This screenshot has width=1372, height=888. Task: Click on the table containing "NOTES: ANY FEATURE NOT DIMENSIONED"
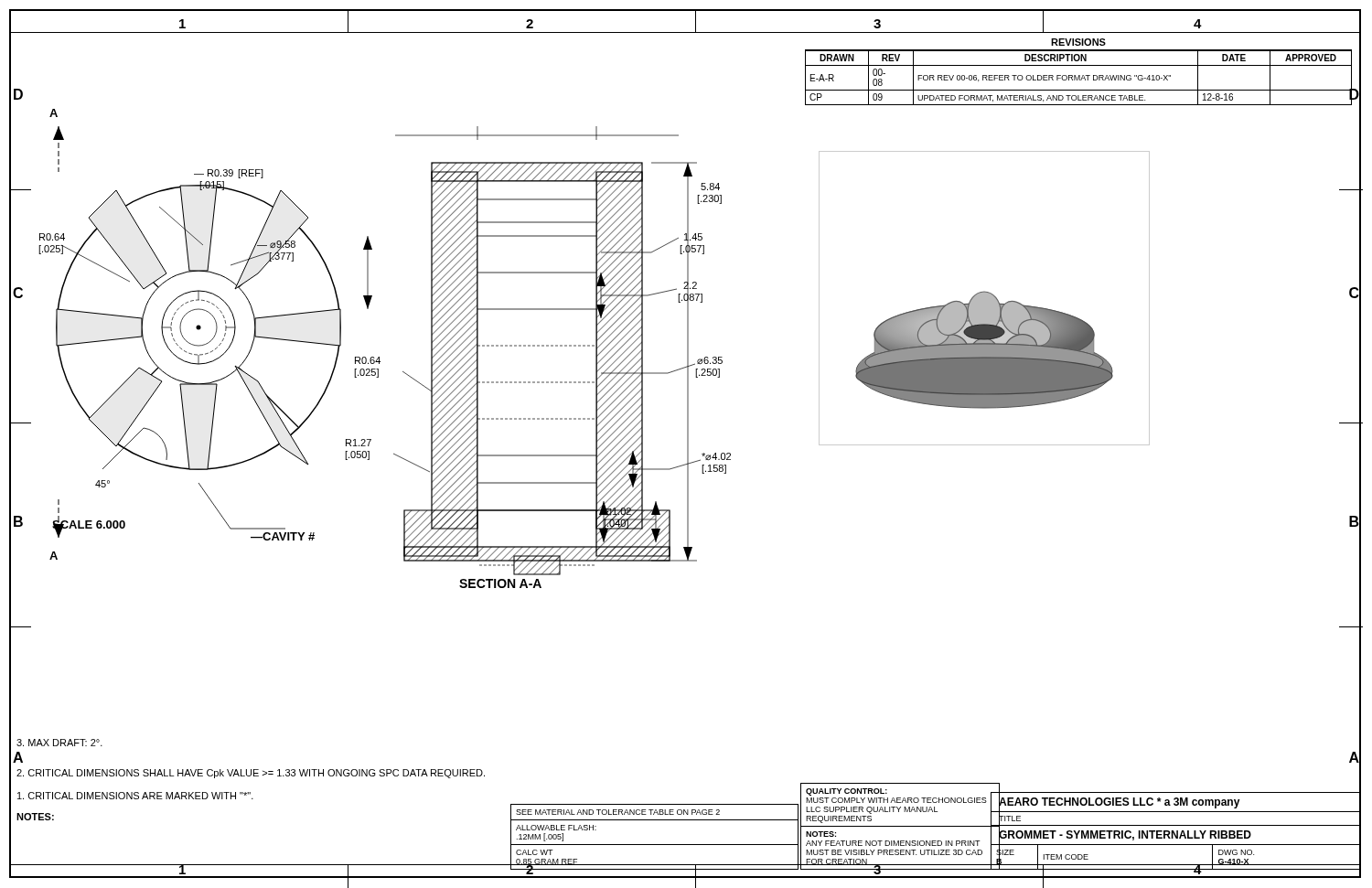(x=900, y=826)
